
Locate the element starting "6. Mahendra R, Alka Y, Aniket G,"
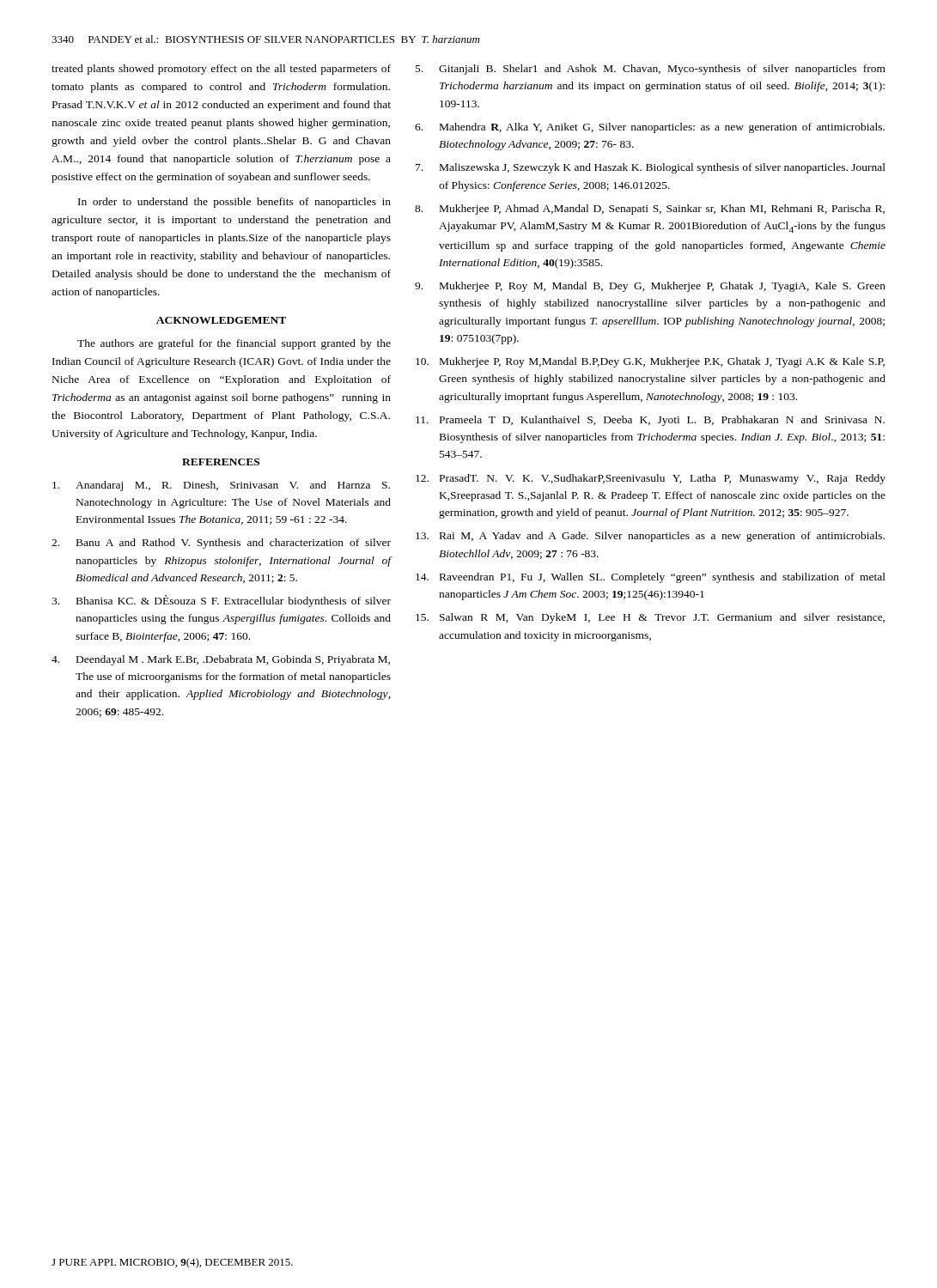point(650,136)
